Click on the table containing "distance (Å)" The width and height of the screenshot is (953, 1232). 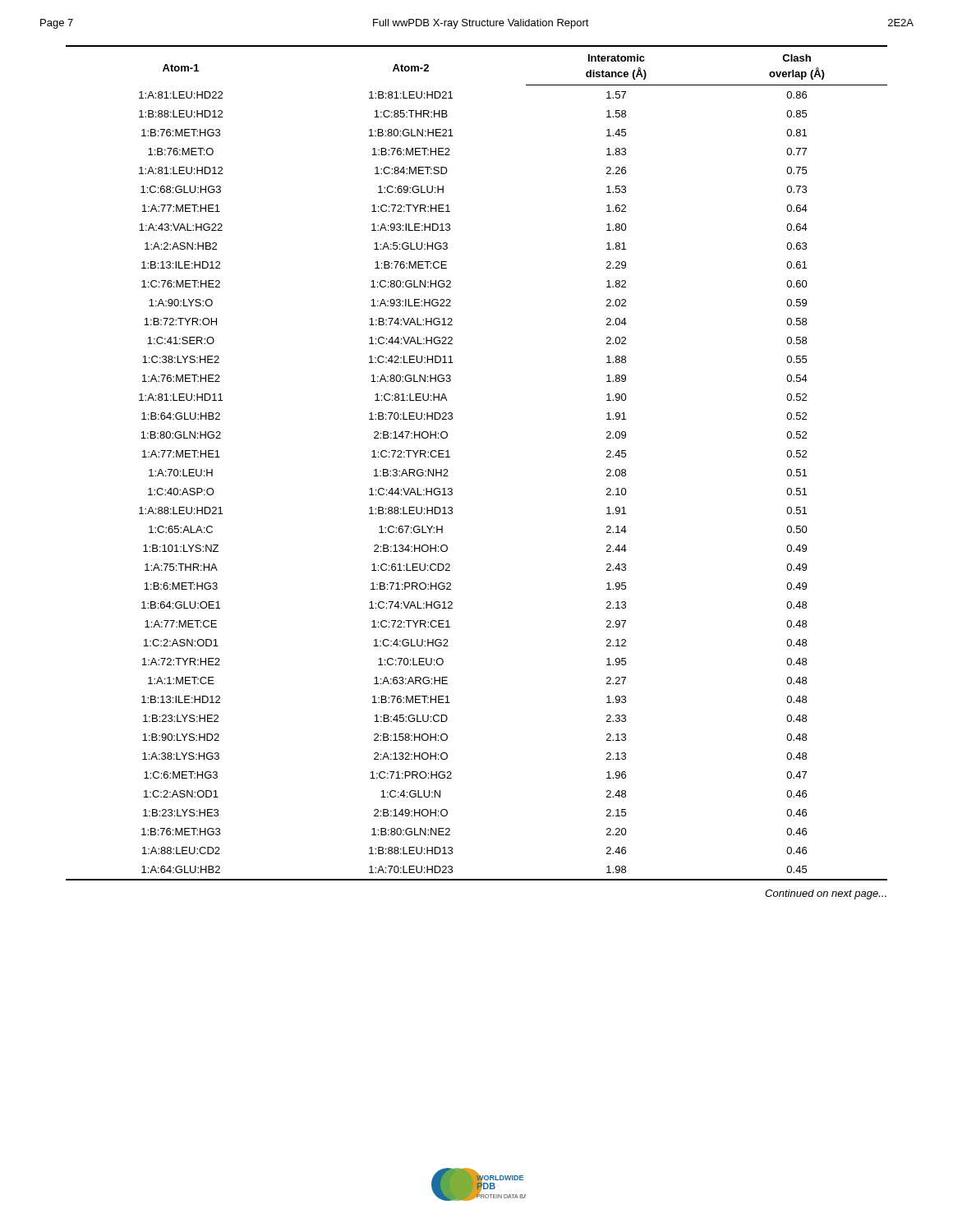coord(476,463)
